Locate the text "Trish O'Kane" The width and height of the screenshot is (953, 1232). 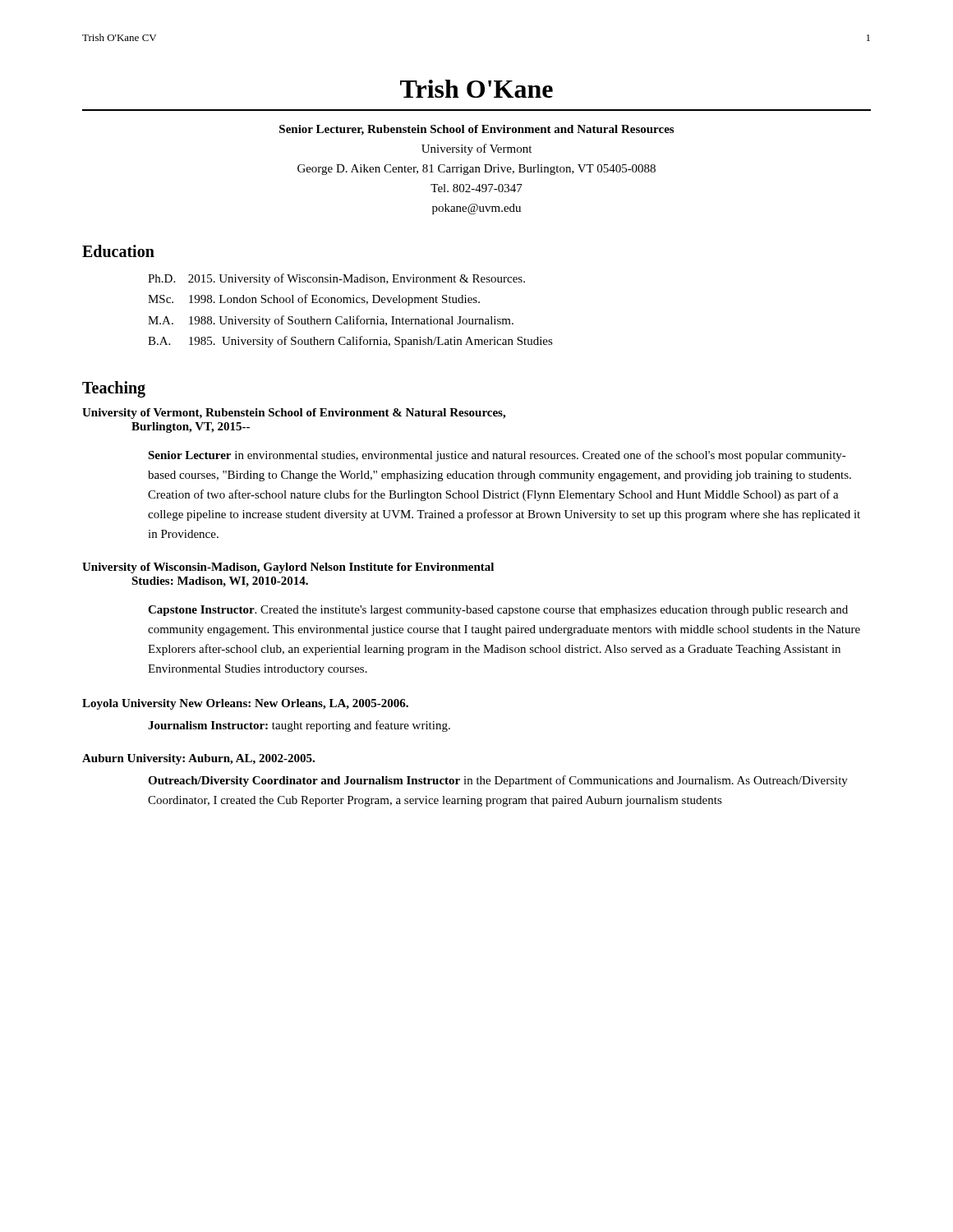click(x=476, y=92)
